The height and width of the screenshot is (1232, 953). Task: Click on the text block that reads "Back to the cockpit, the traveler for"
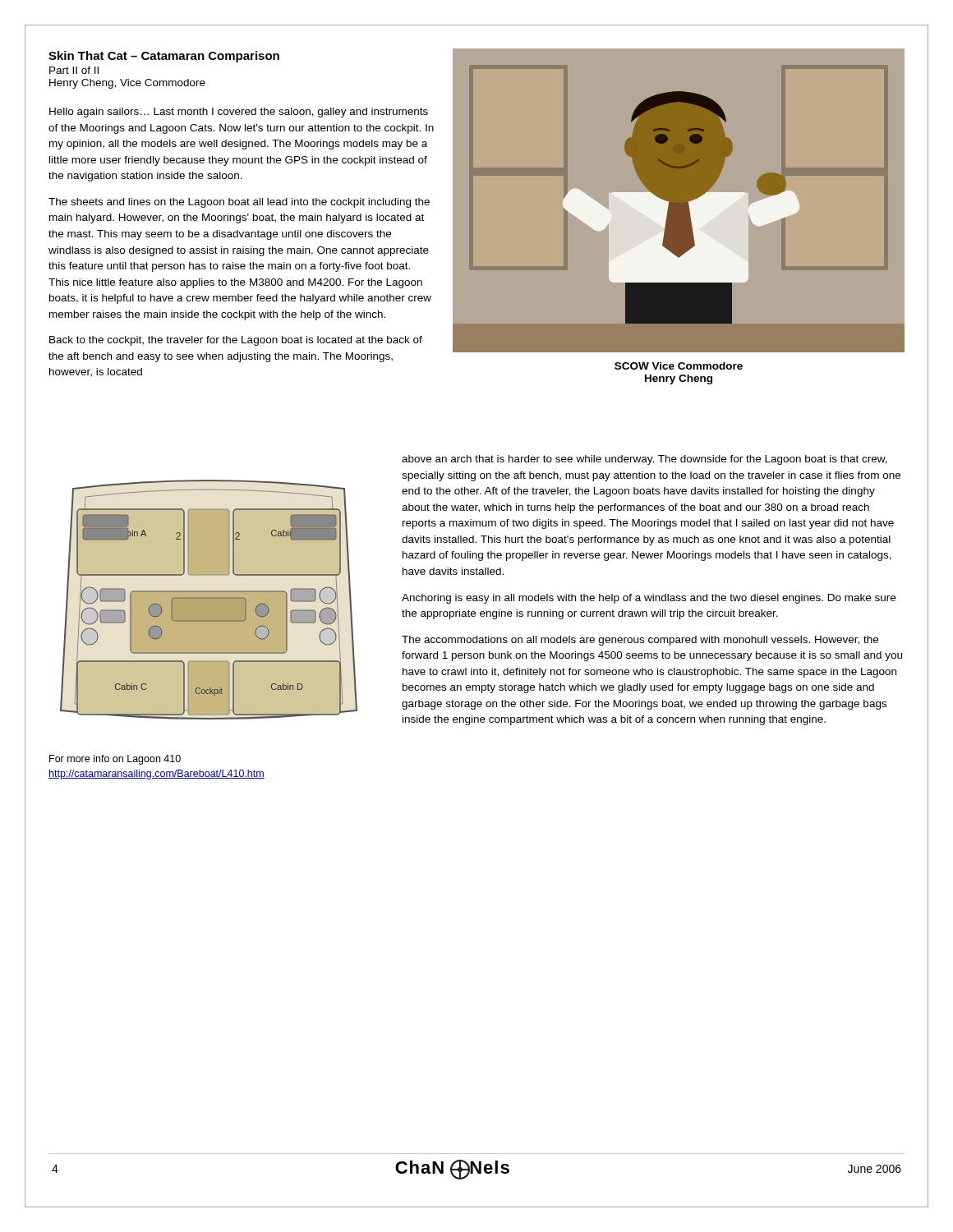click(242, 356)
